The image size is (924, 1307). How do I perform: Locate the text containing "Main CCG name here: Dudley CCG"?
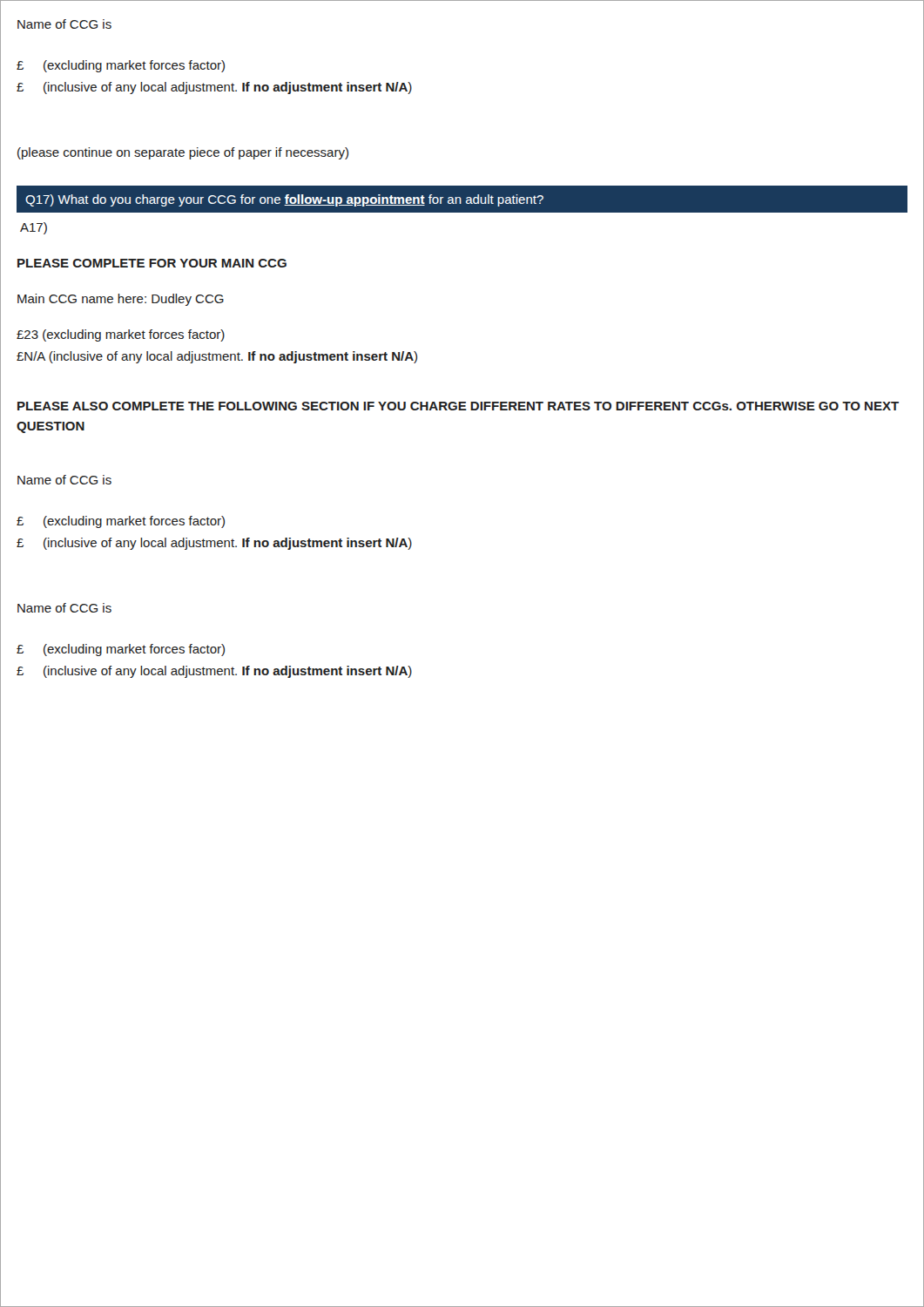(120, 298)
